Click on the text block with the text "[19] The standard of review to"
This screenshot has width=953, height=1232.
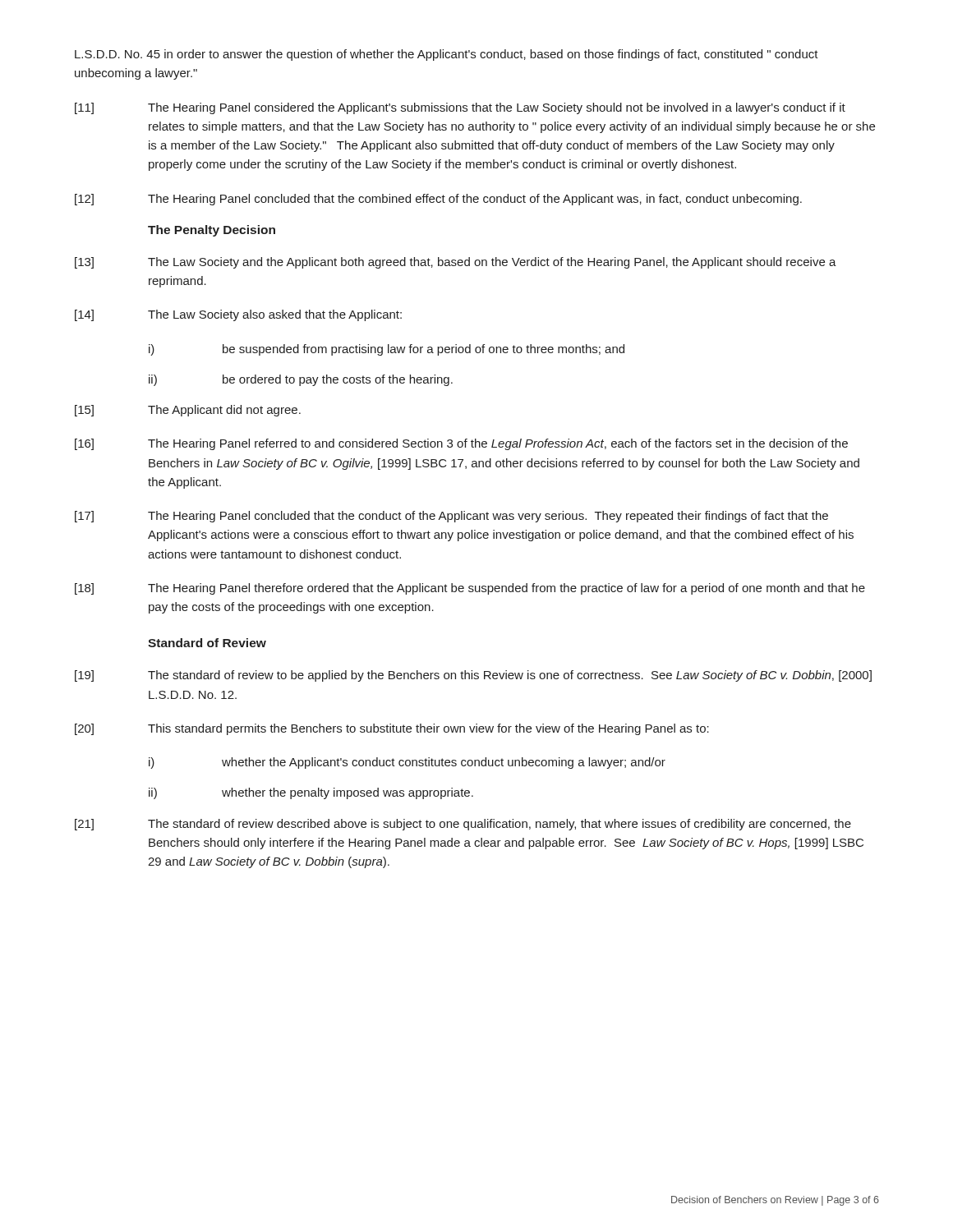(476, 685)
